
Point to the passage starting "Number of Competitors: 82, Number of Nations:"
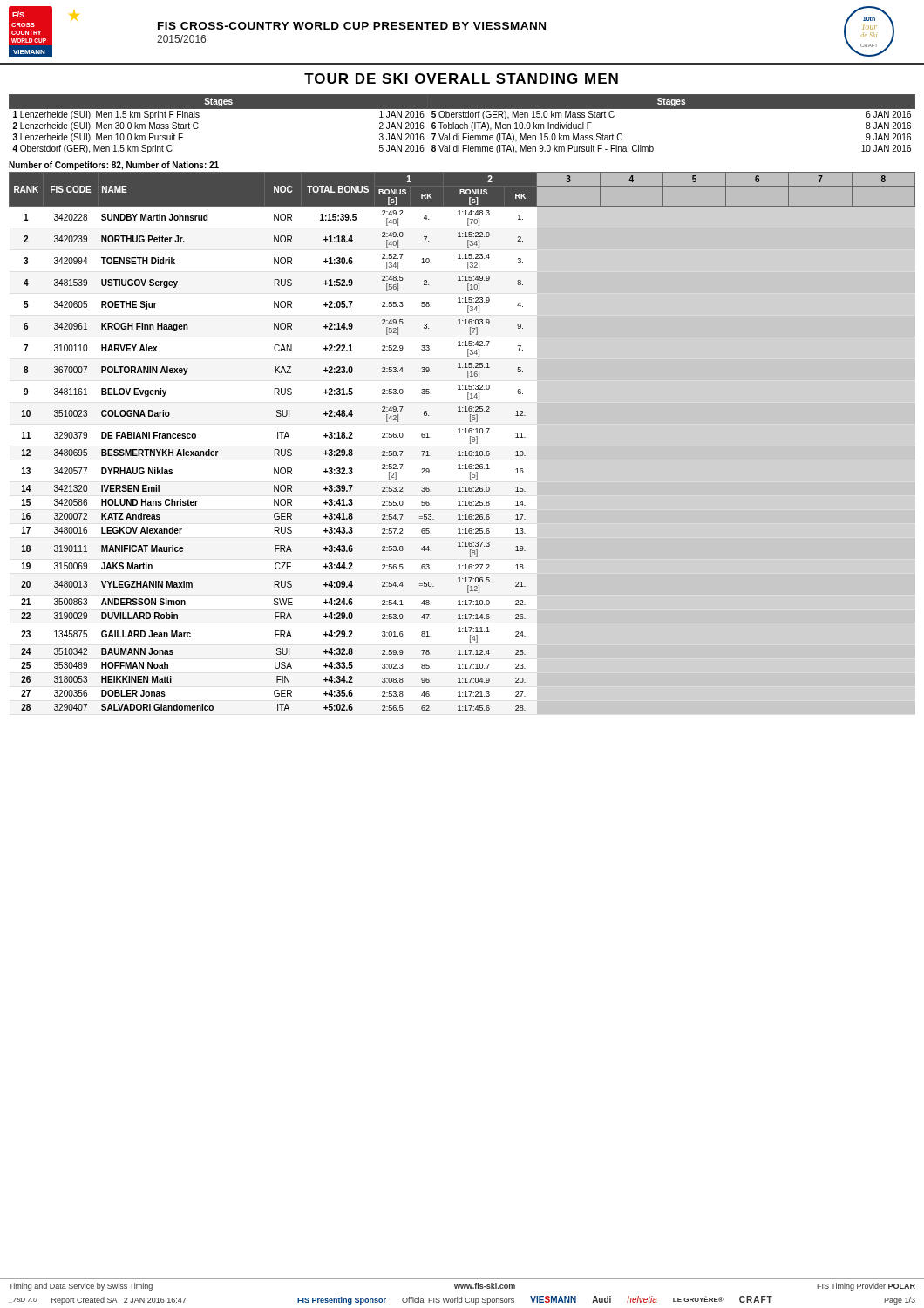(x=114, y=165)
